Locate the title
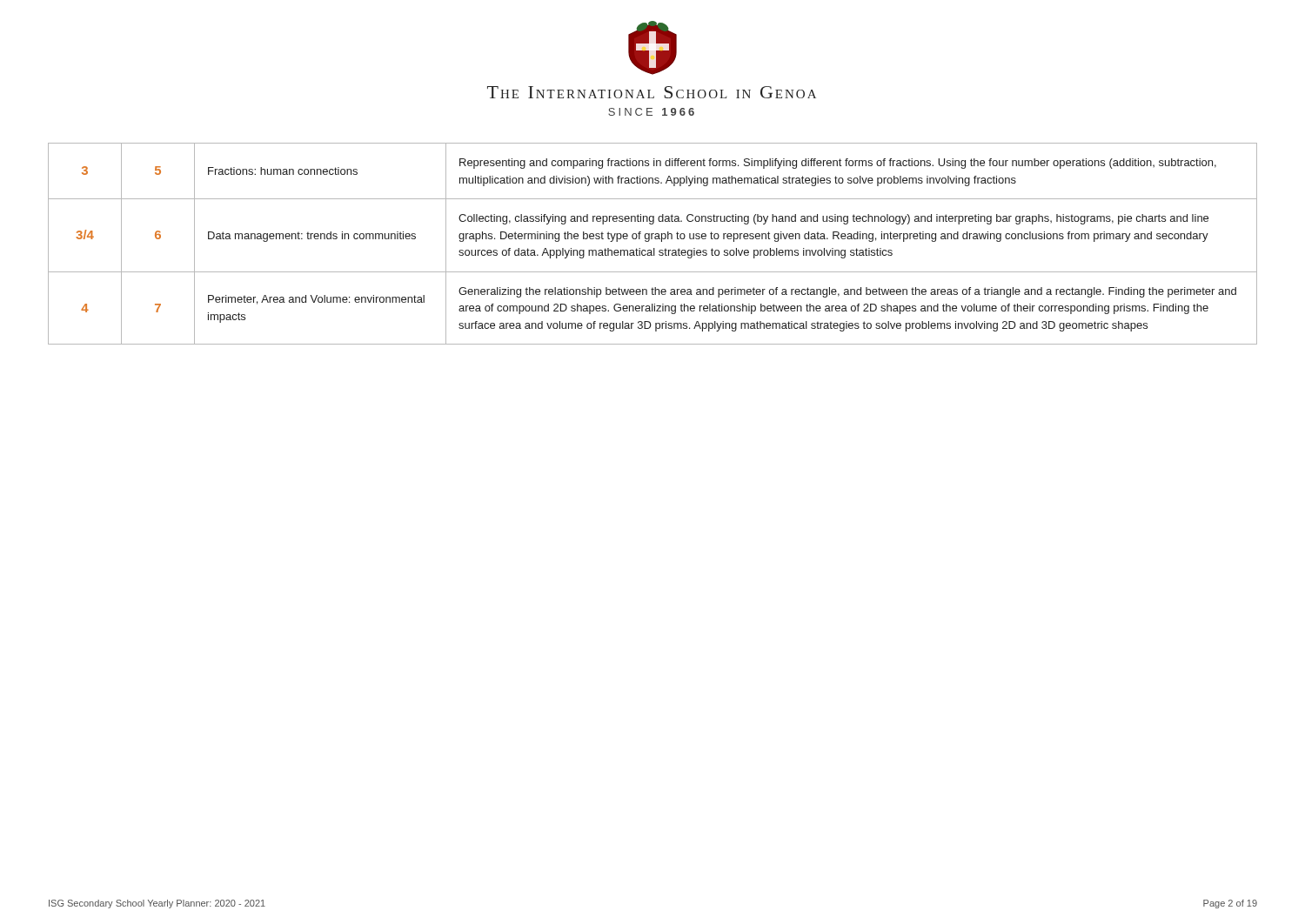Image resolution: width=1305 pixels, height=924 pixels. [x=652, y=92]
